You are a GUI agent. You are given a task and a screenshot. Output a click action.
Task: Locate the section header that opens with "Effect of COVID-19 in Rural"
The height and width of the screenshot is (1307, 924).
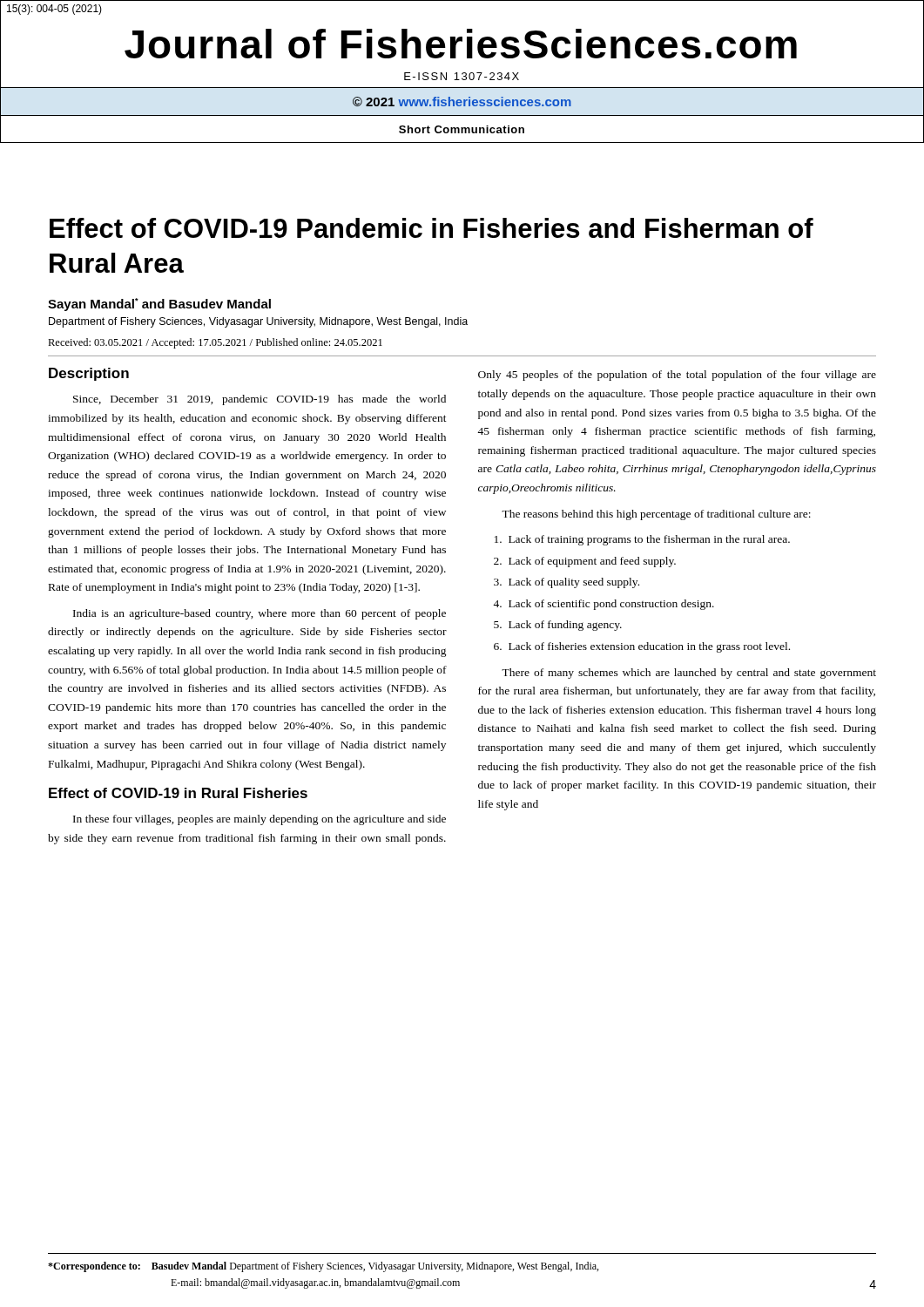click(178, 794)
